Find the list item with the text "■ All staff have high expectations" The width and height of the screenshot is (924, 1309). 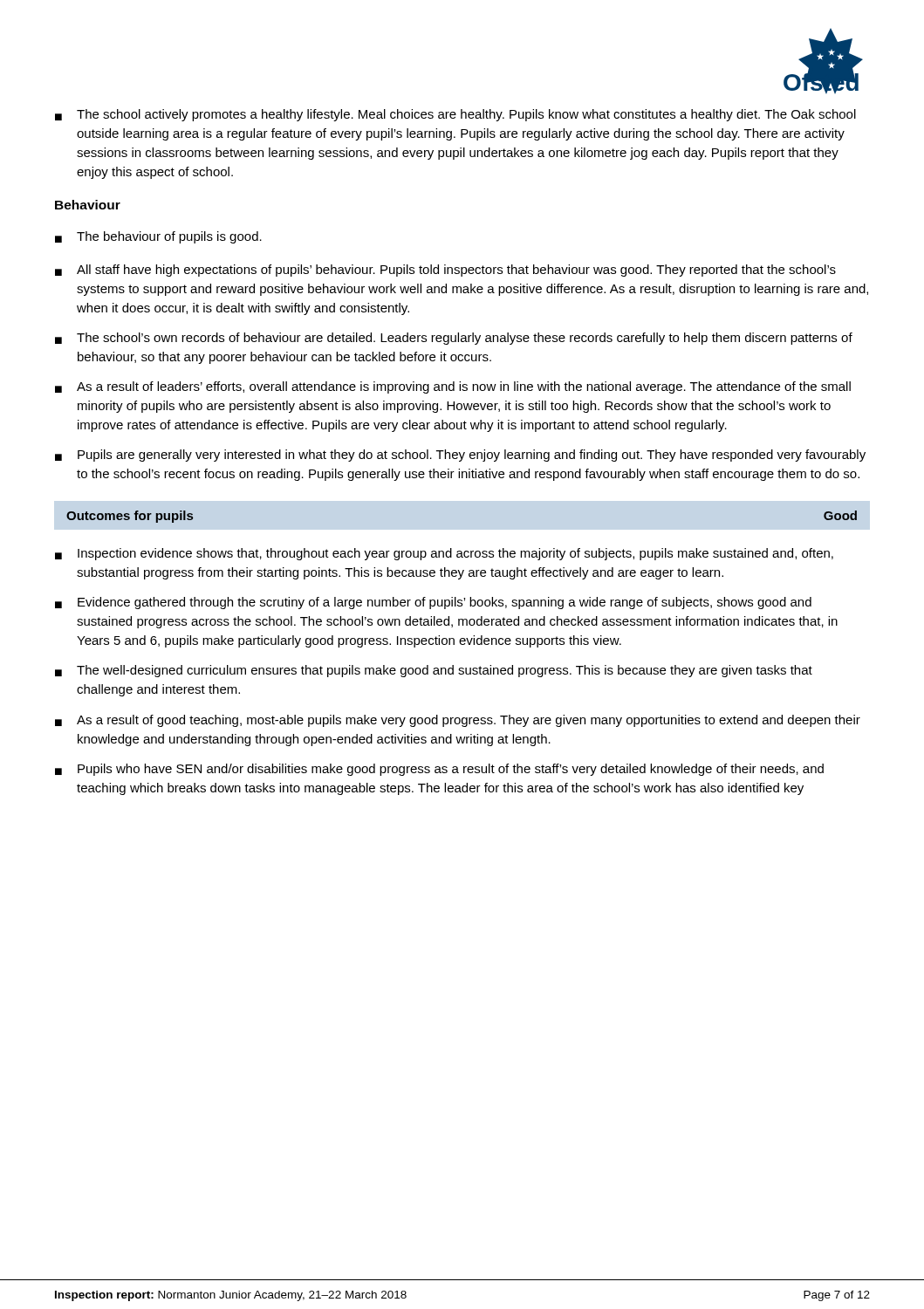point(462,289)
